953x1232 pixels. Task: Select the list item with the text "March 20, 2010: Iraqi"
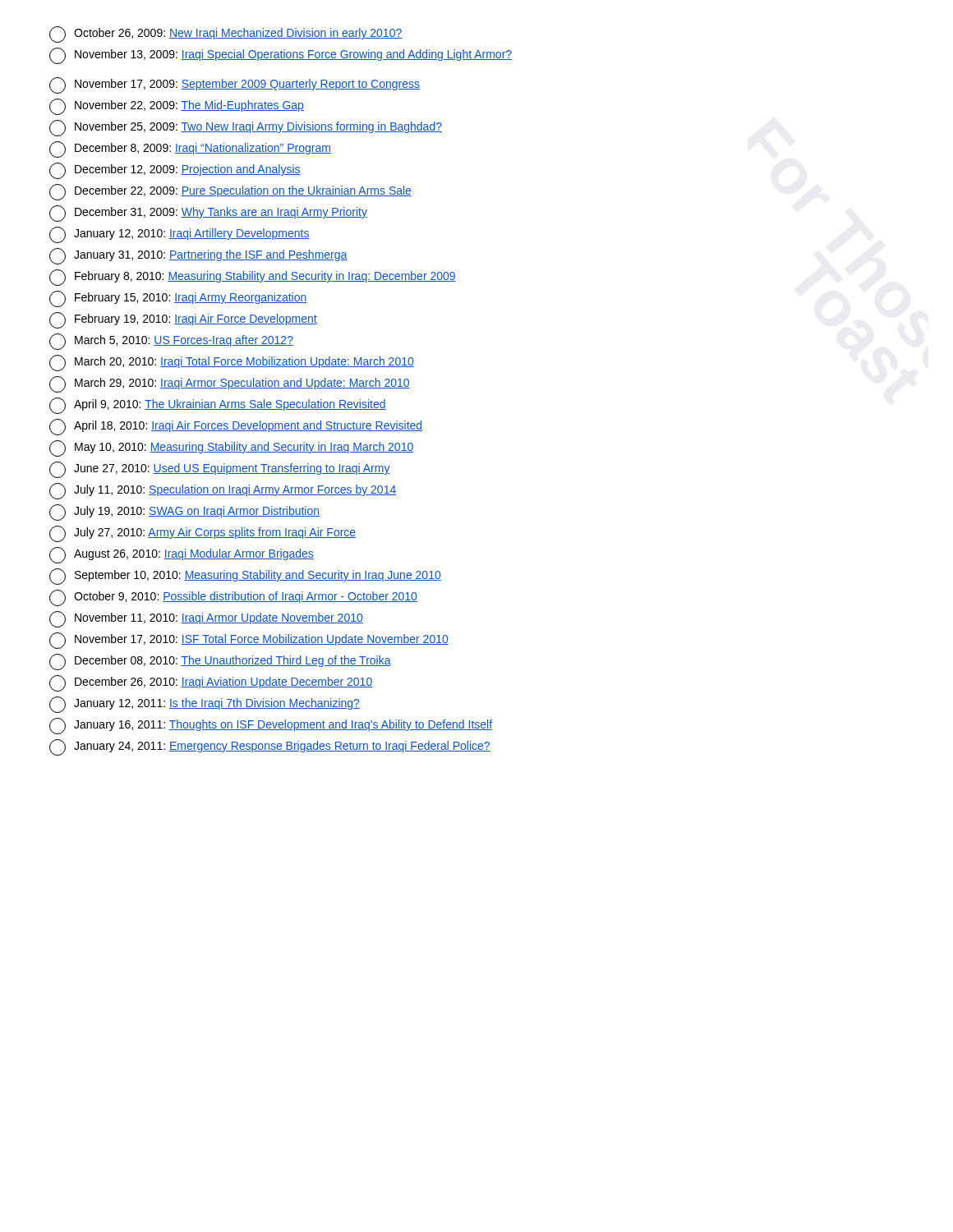[232, 363]
